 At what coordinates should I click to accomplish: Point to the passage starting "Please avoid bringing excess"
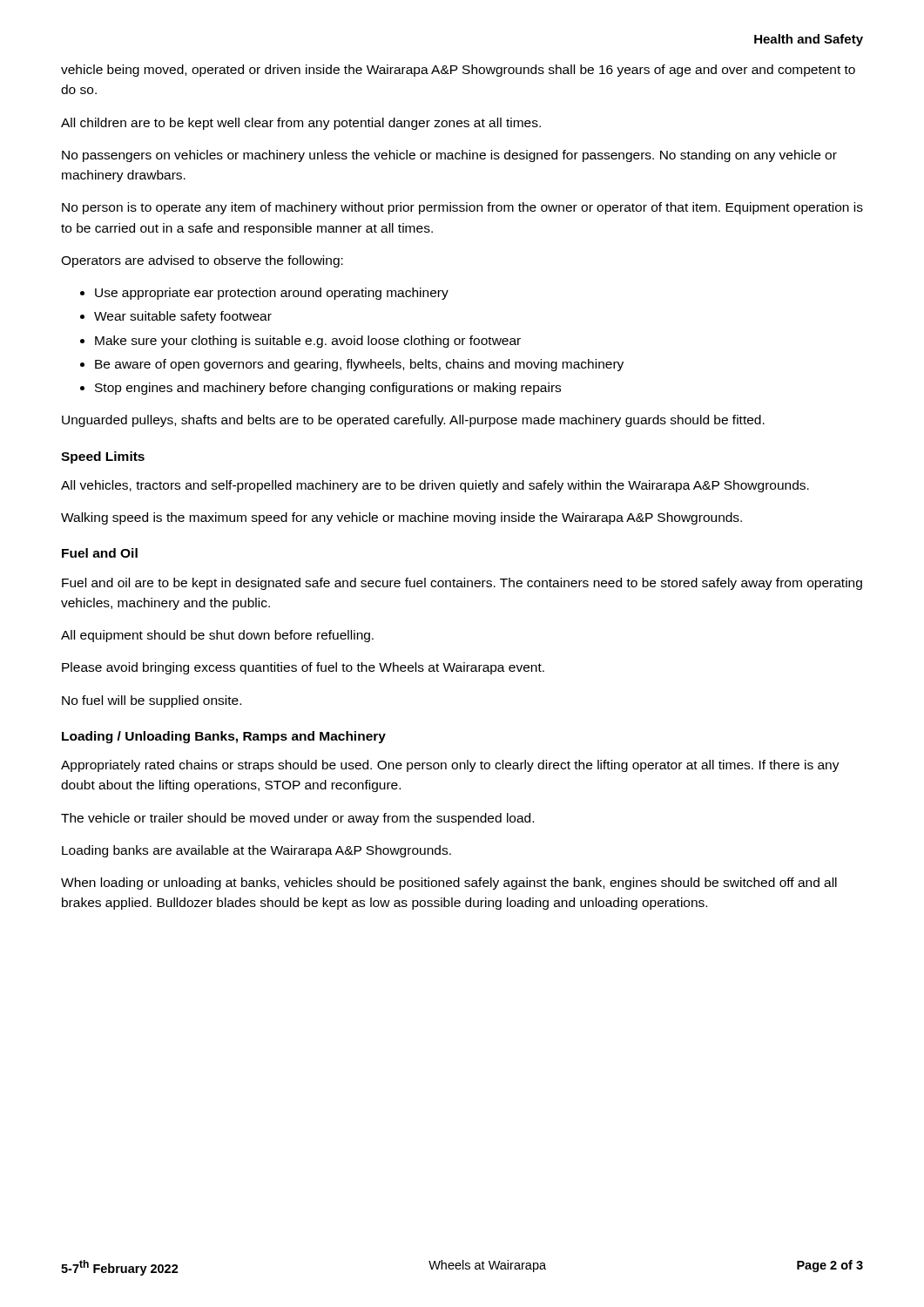pos(303,667)
